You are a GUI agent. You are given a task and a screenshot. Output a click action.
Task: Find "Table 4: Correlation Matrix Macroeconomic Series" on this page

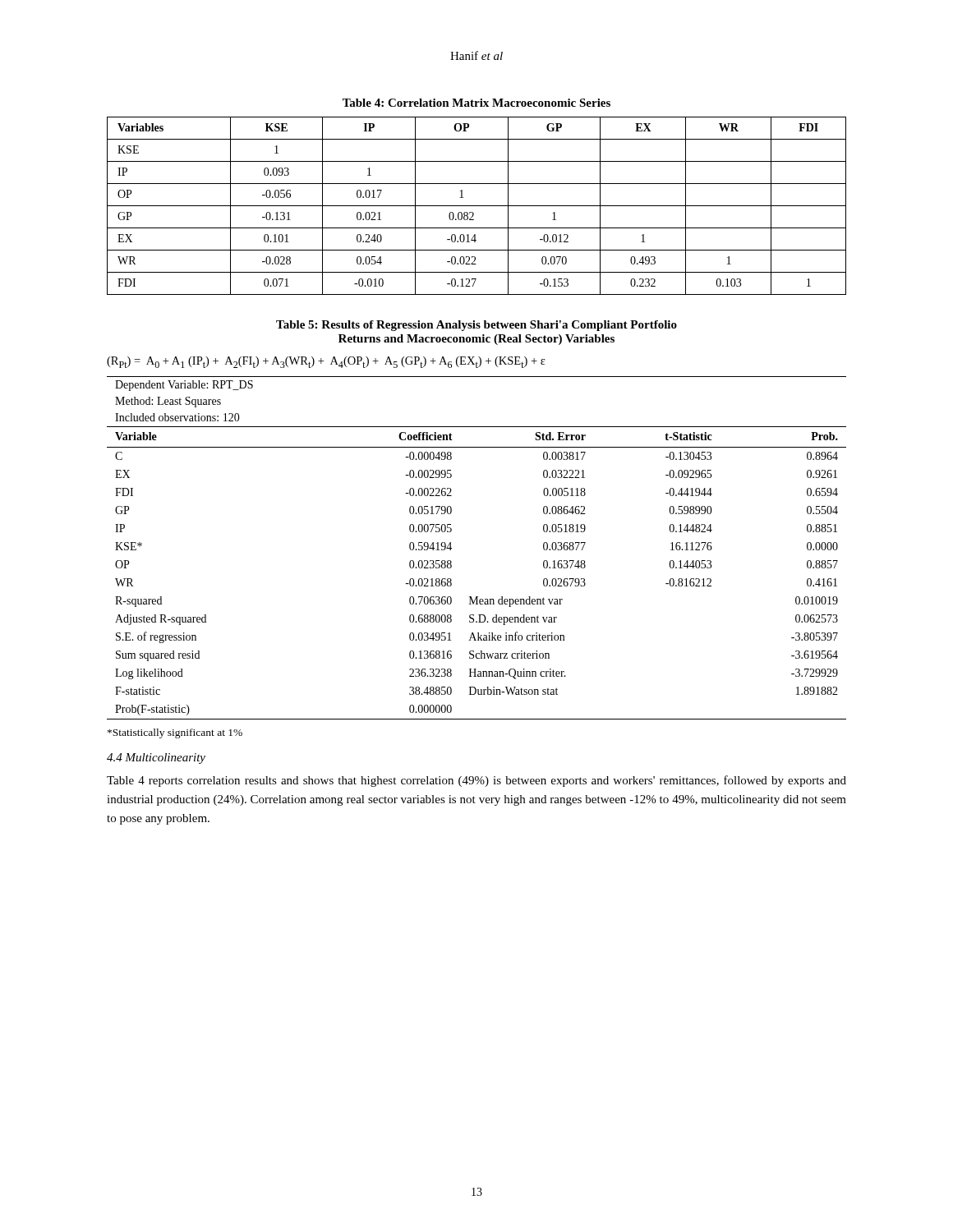(x=476, y=103)
